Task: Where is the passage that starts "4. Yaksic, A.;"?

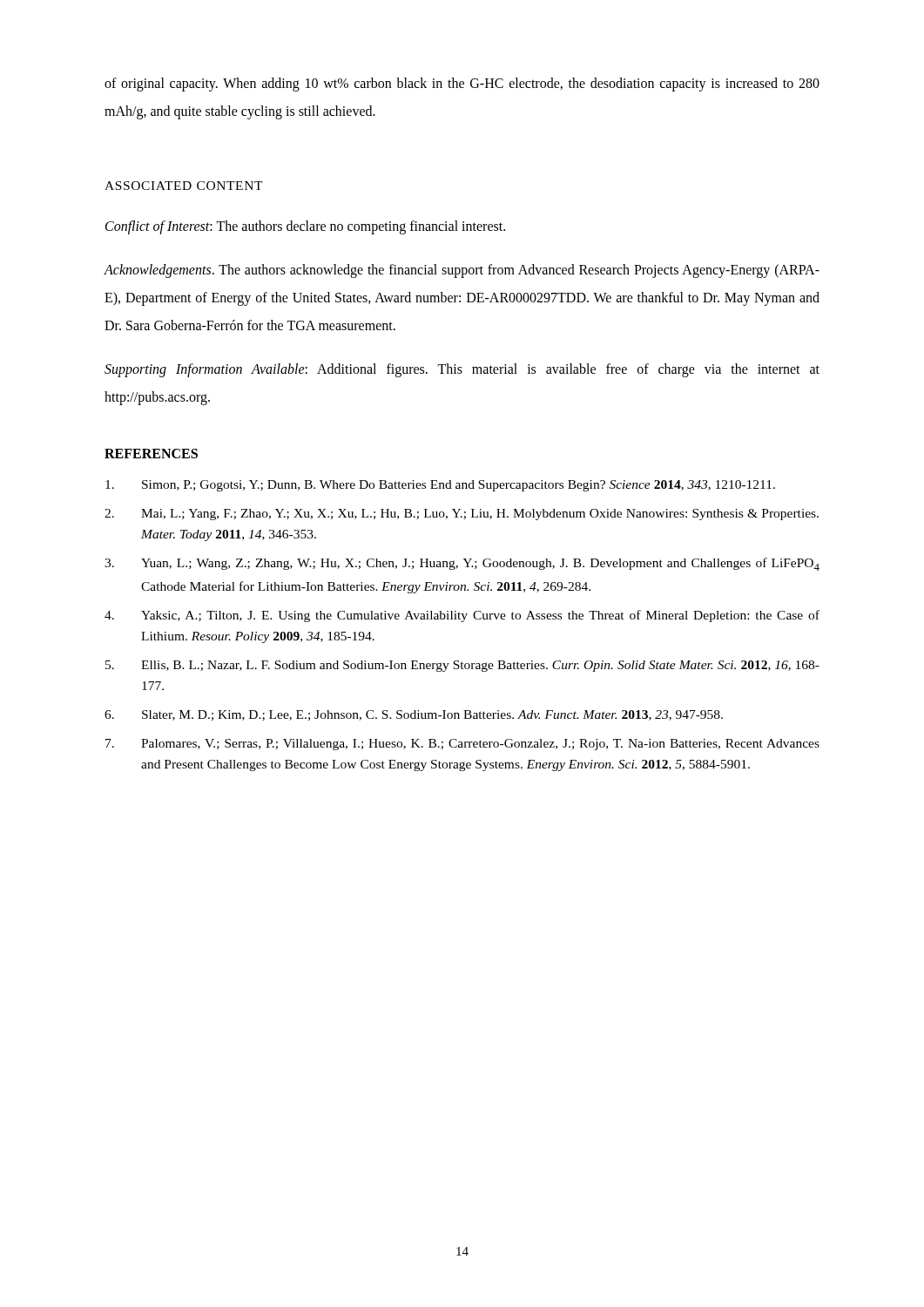Action: 462,626
